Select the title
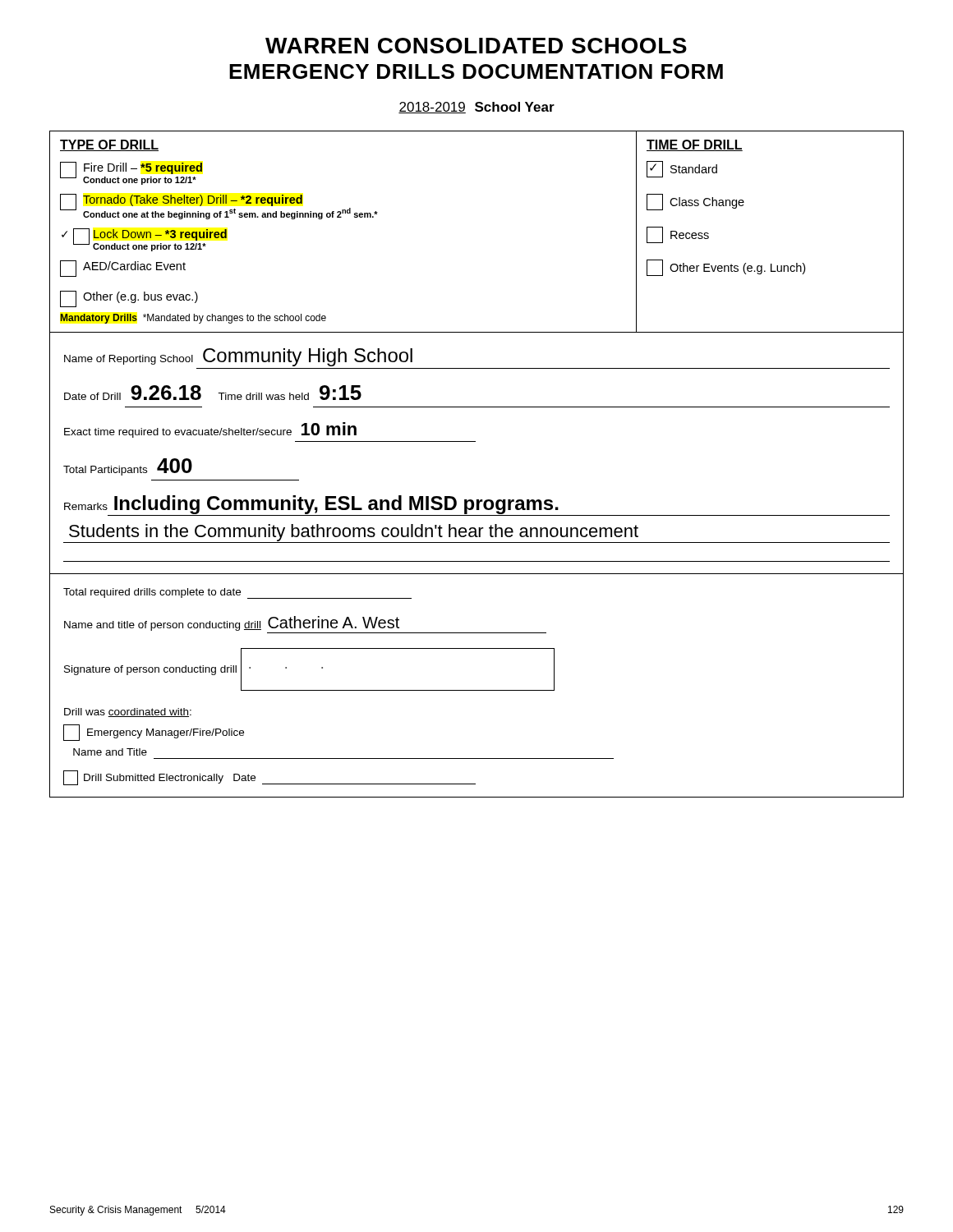Screen dimensions: 1232x953 476,59
